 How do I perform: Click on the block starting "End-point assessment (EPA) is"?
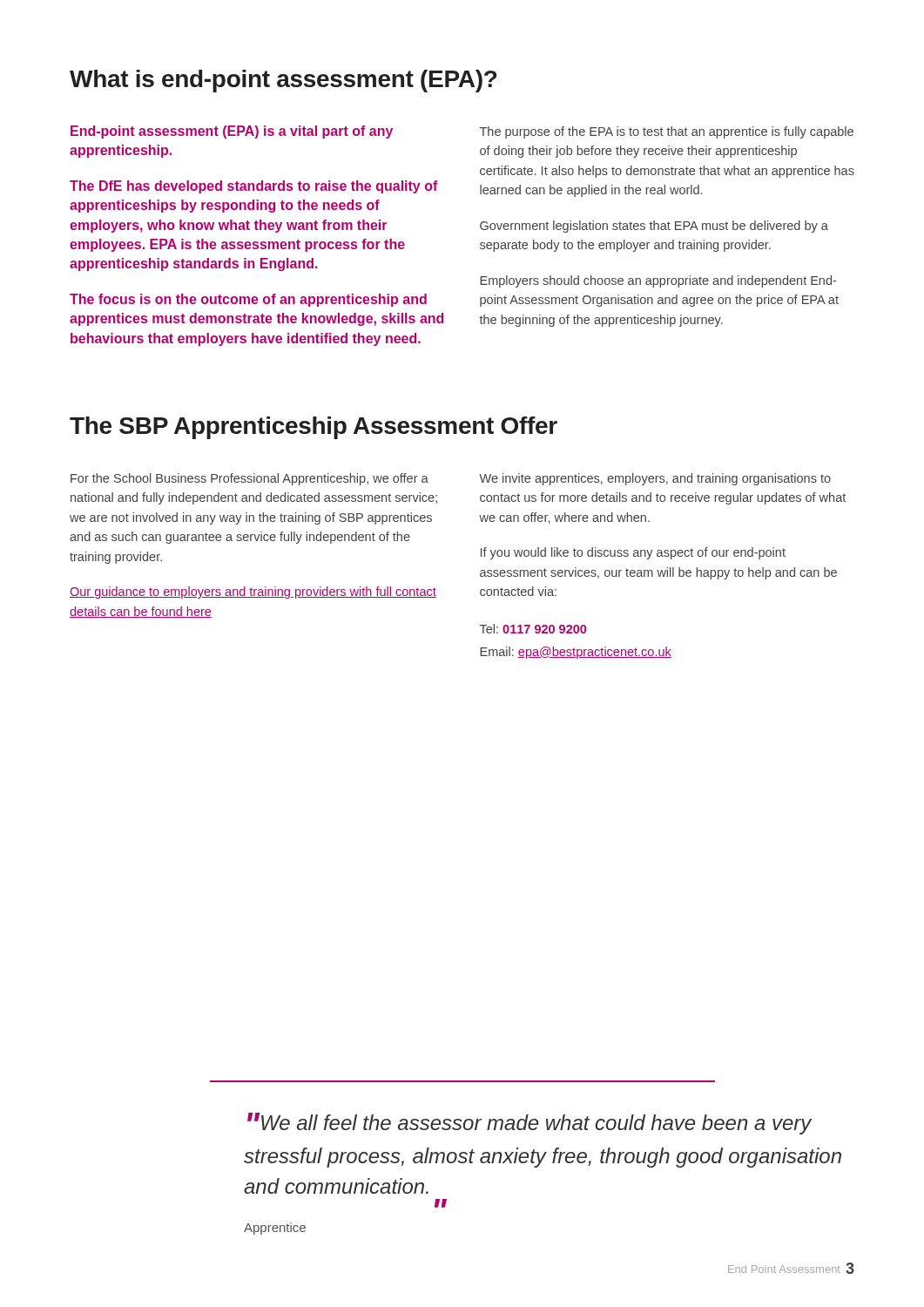(x=257, y=141)
